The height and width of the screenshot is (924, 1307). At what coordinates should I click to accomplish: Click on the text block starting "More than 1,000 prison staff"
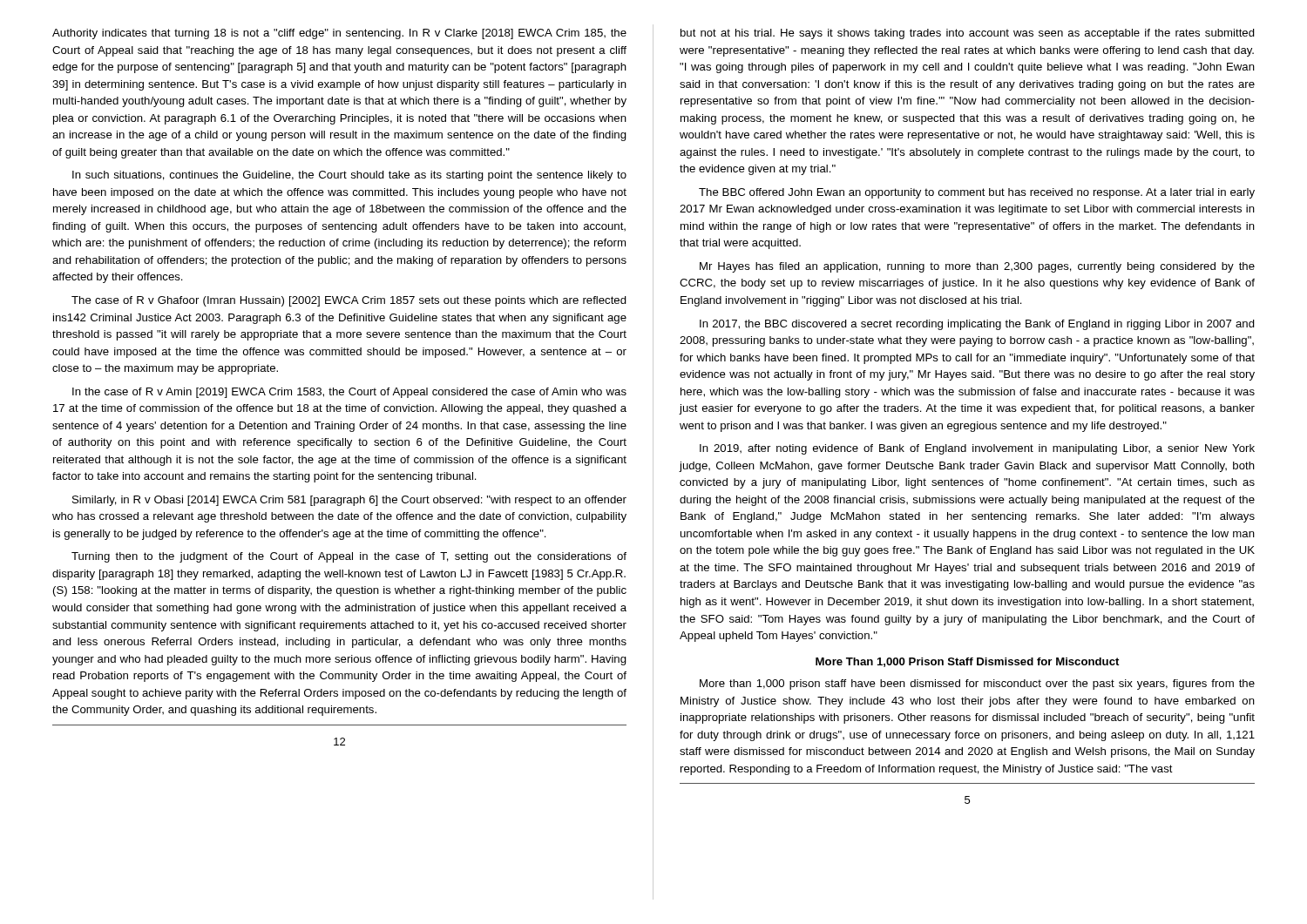tap(967, 726)
